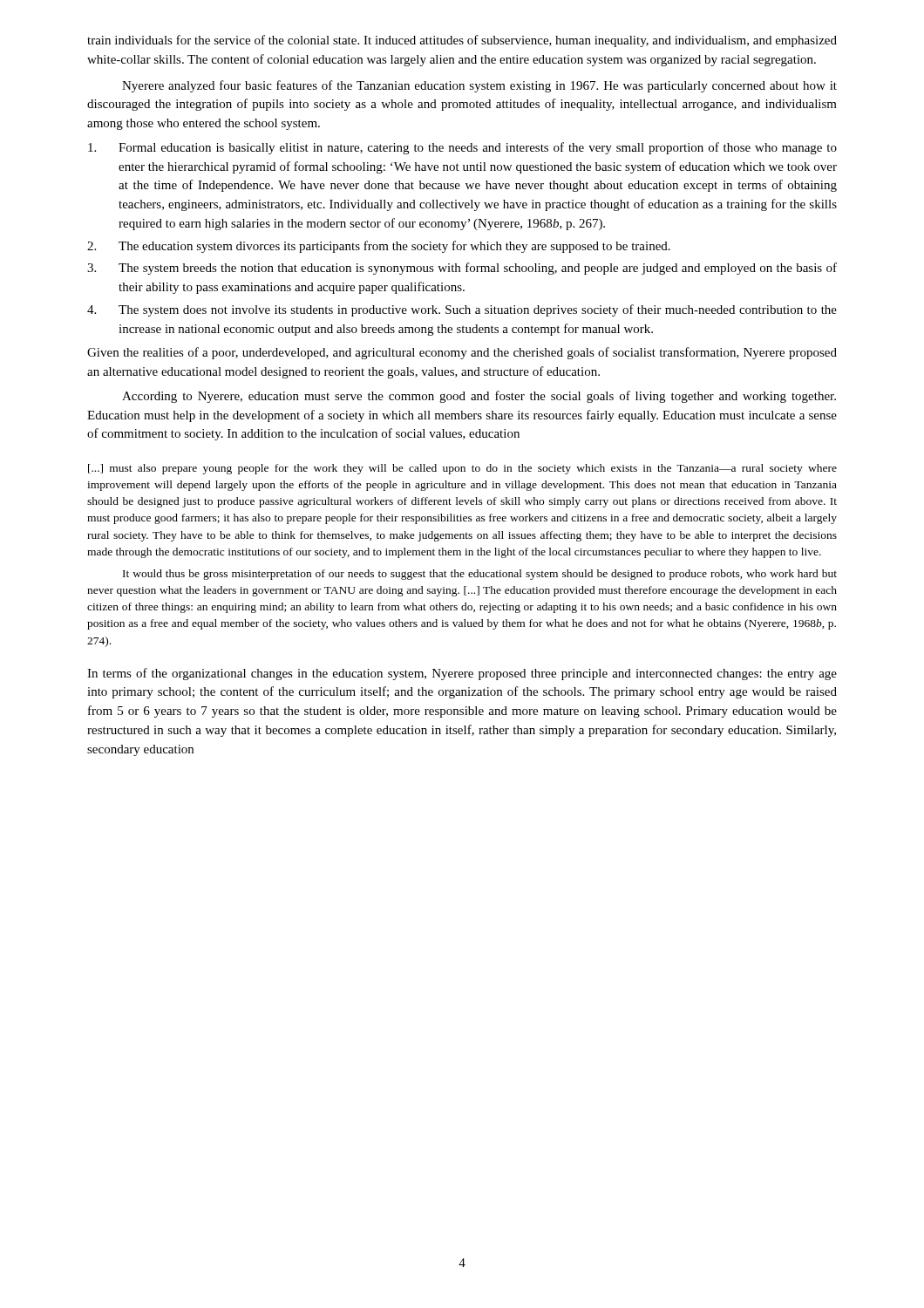Find the block on this page that starts "According to Nyerere, education must serve the"

pyautogui.click(x=462, y=415)
